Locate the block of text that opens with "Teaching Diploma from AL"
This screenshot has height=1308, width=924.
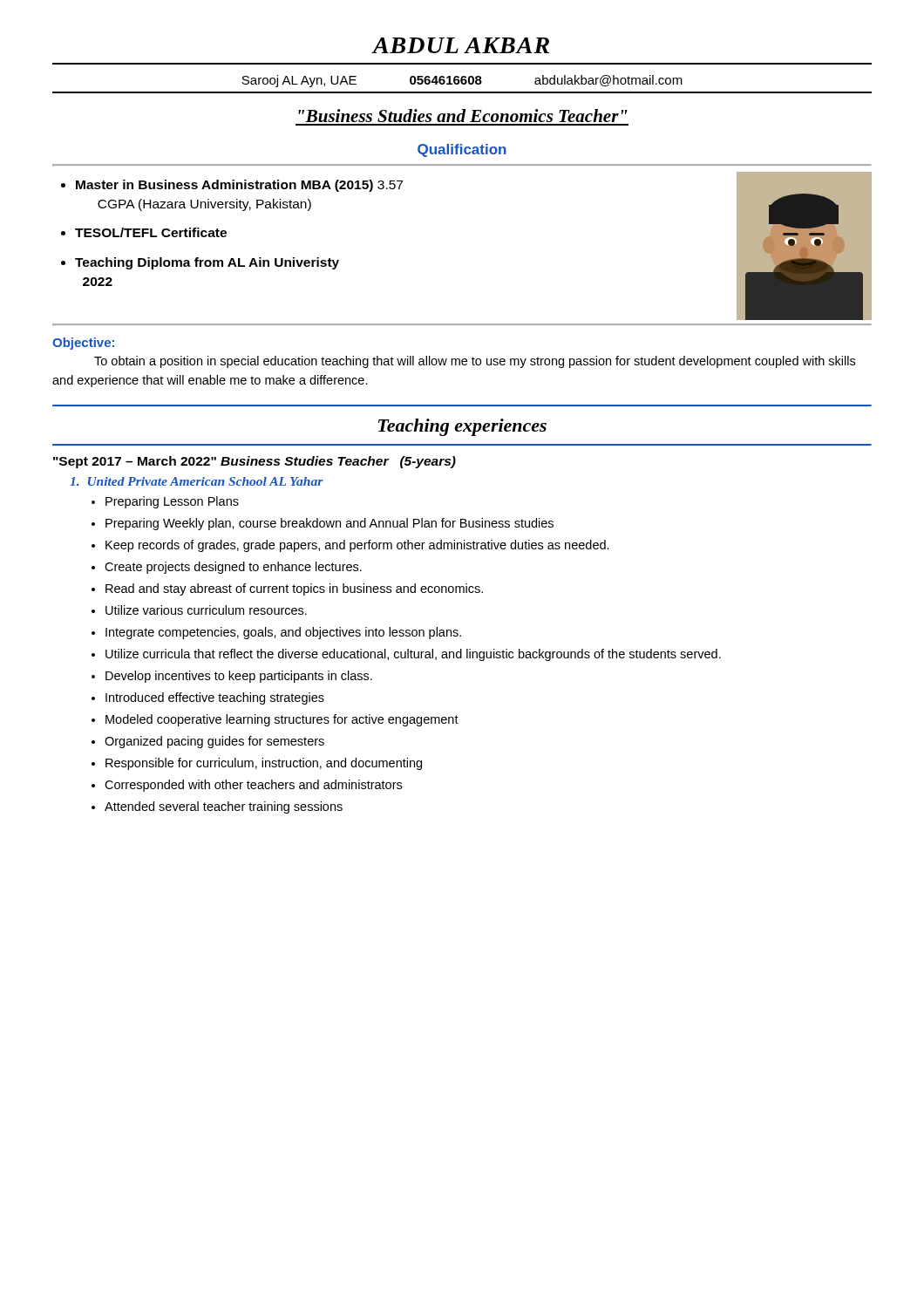(x=207, y=272)
